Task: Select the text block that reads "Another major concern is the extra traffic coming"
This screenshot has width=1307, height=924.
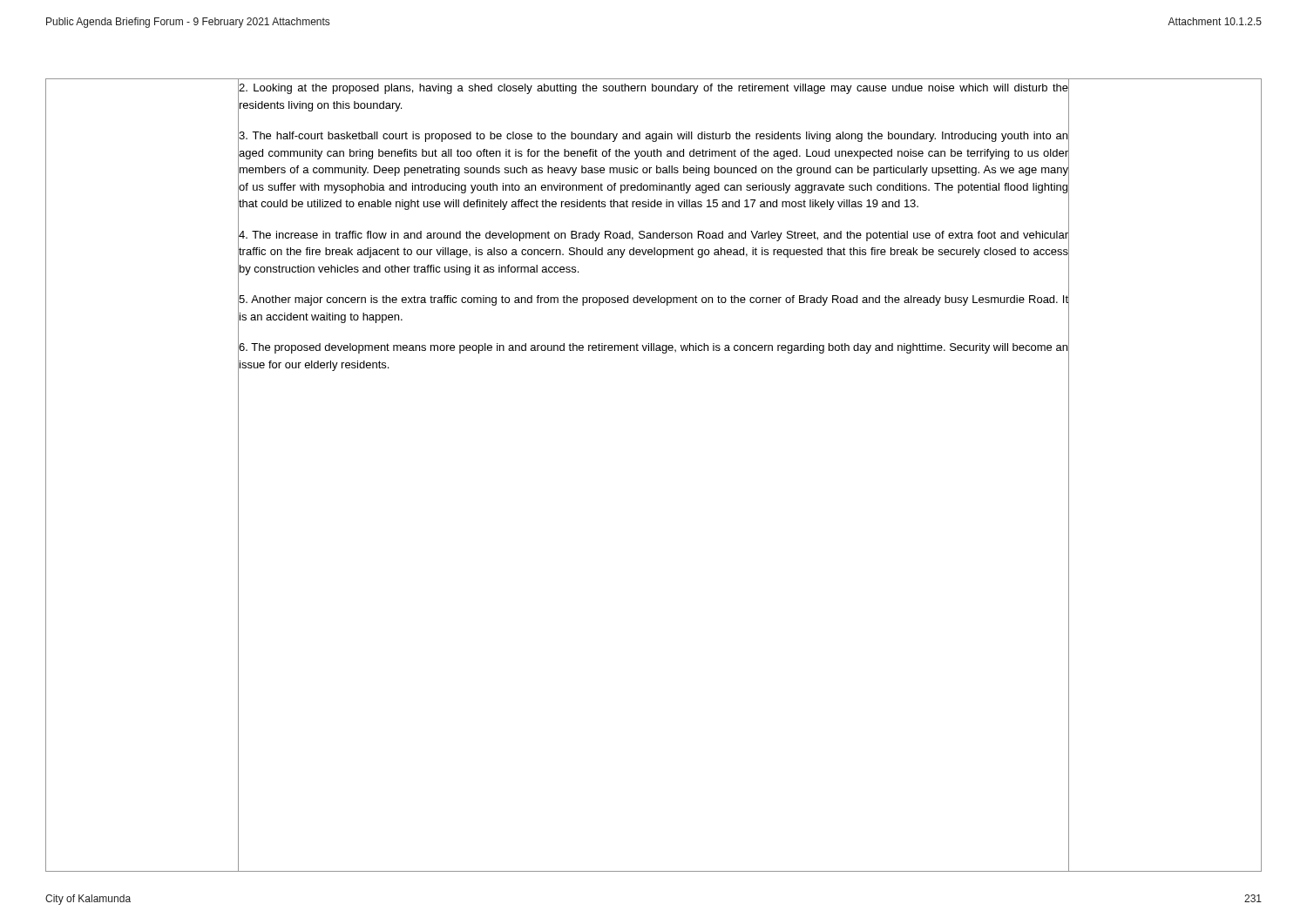Action: pyautogui.click(x=654, y=308)
